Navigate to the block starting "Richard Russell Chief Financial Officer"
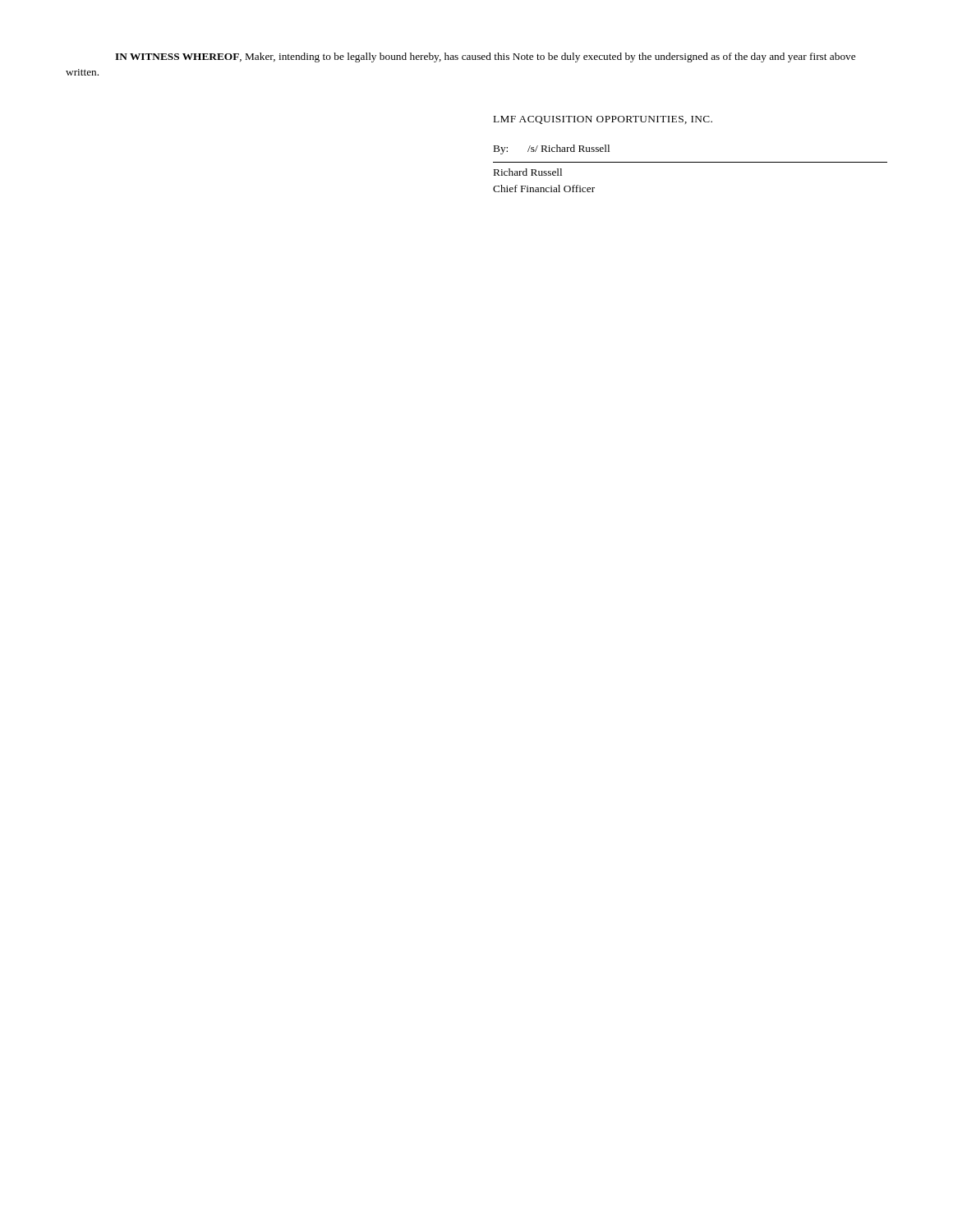The width and height of the screenshot is (953, 1232). click(528, 172)
